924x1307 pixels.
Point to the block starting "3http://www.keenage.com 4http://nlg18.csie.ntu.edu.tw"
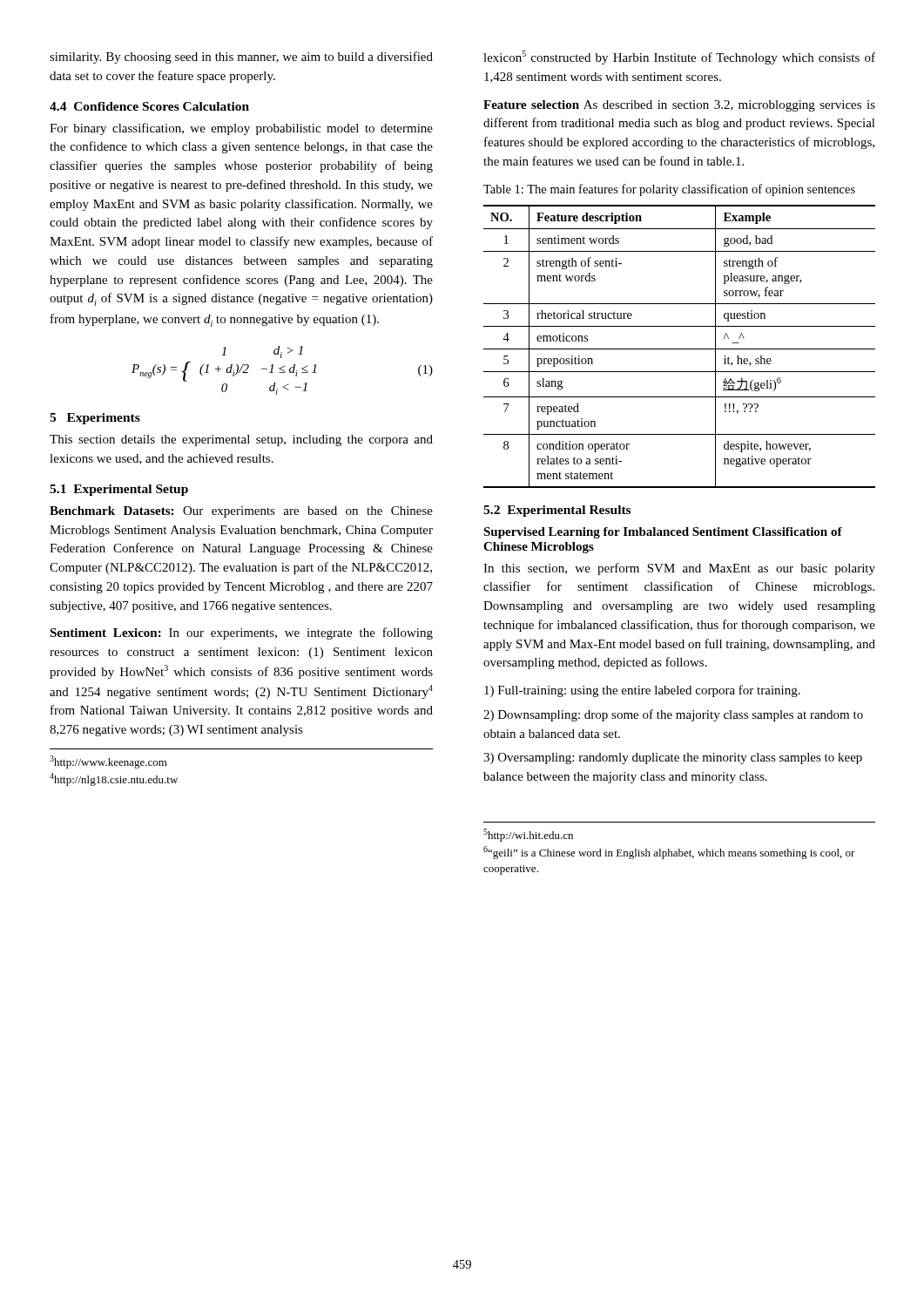[x=114, y=770]
